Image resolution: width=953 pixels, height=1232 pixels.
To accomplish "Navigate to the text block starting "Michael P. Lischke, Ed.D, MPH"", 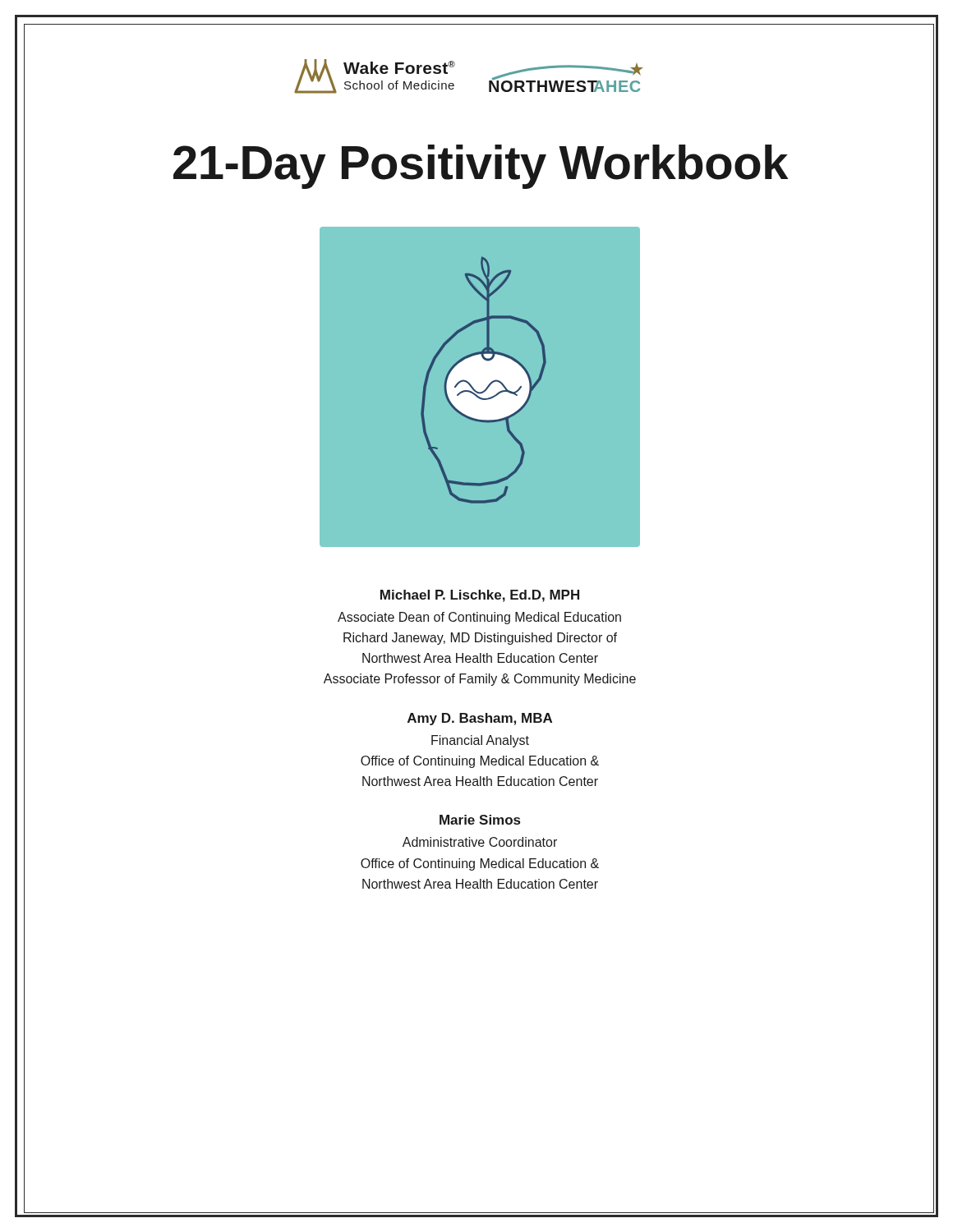I will 480,637.
